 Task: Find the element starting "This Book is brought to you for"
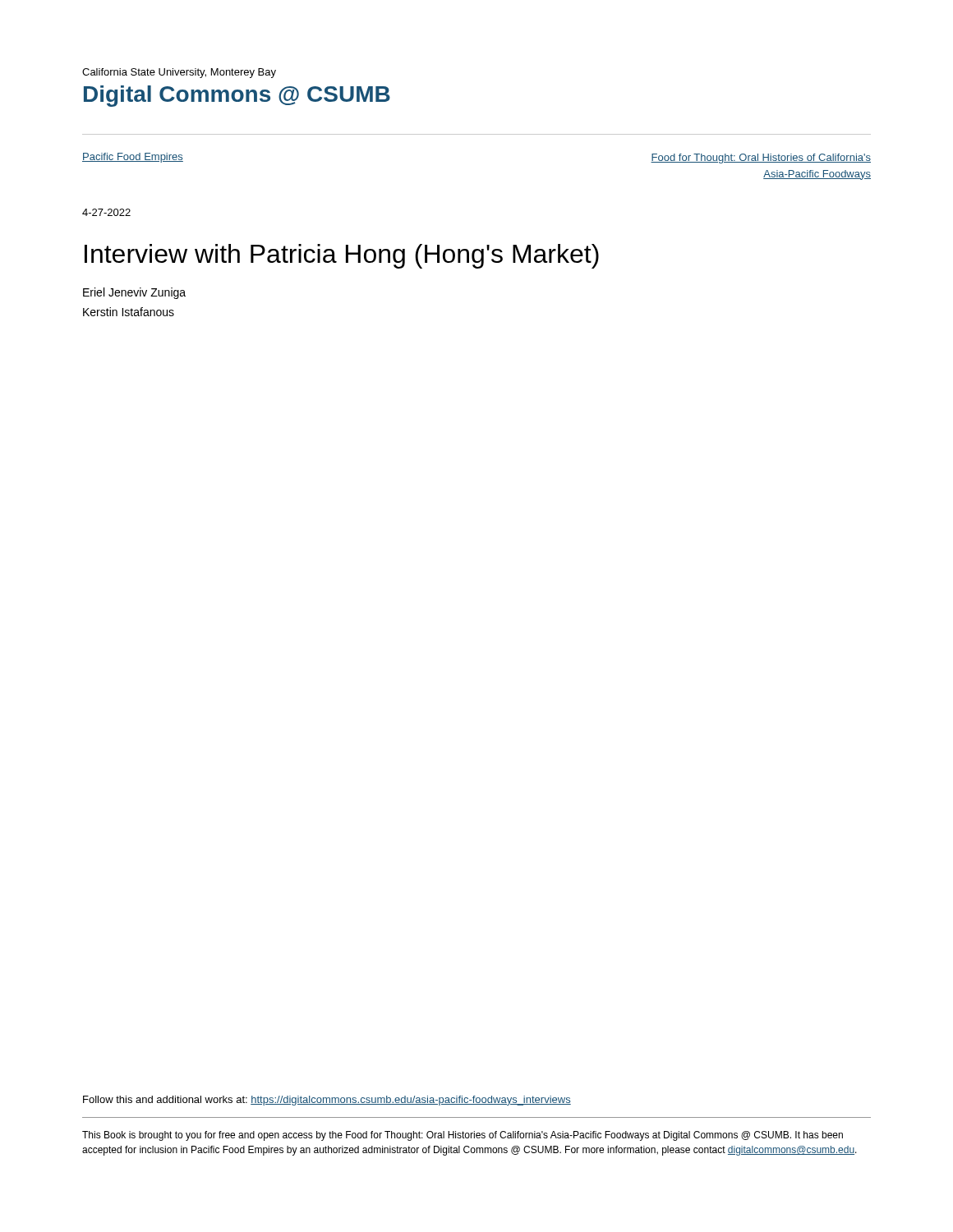coord(470,1143)
